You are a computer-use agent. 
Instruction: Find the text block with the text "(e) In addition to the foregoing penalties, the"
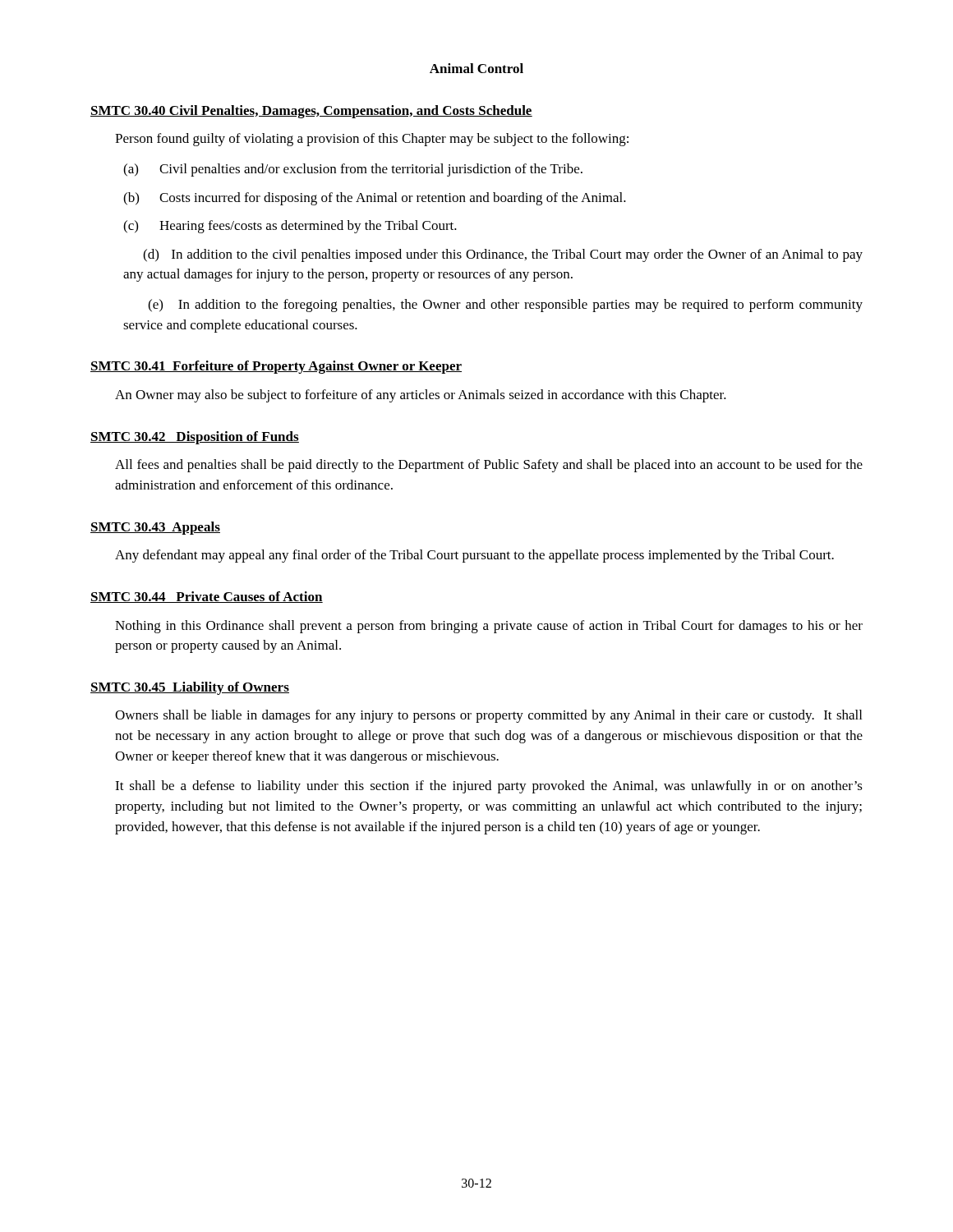click(493, 315)
